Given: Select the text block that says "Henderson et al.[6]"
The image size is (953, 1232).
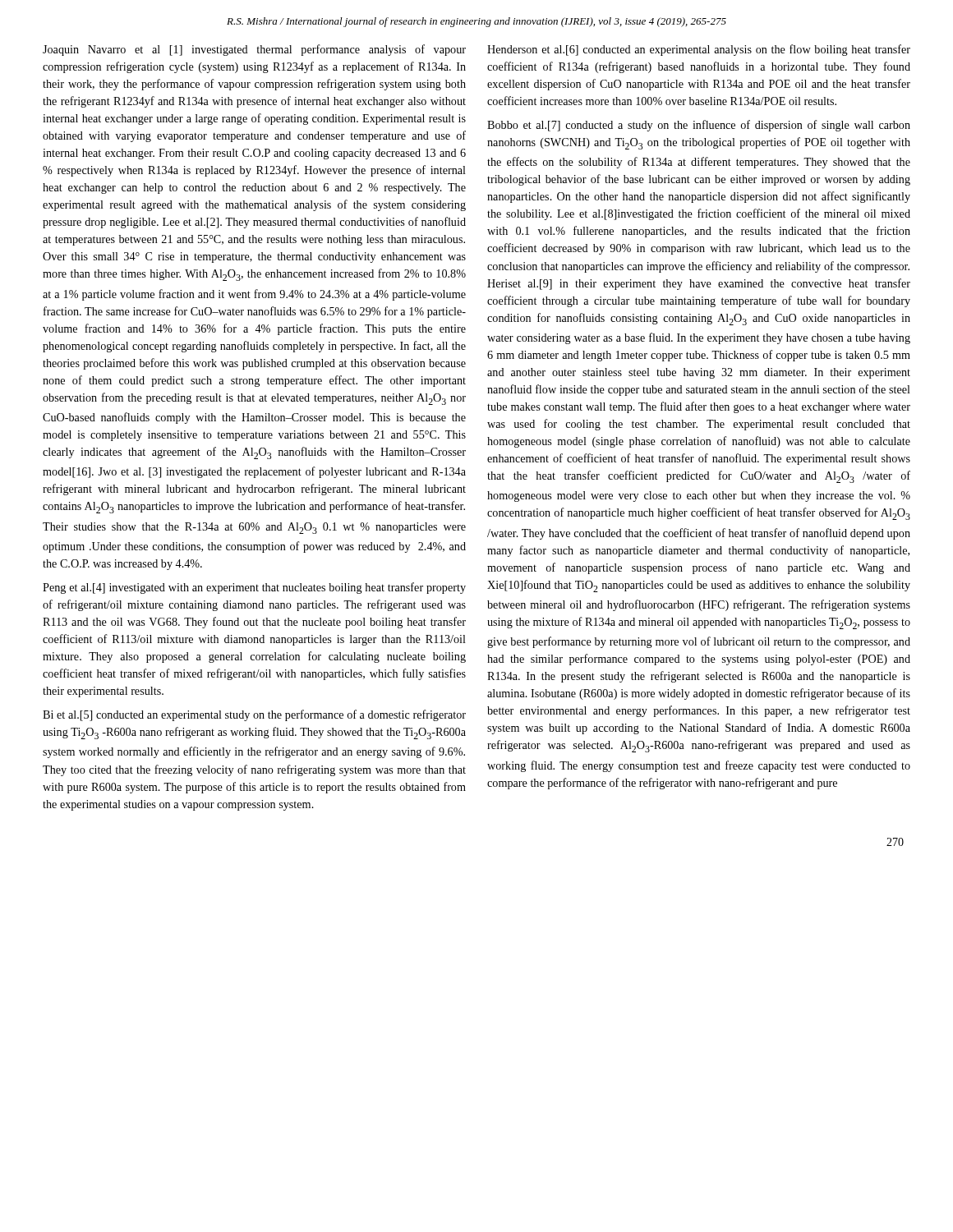Looking at the screenshot, I should [x=699, y=416].
